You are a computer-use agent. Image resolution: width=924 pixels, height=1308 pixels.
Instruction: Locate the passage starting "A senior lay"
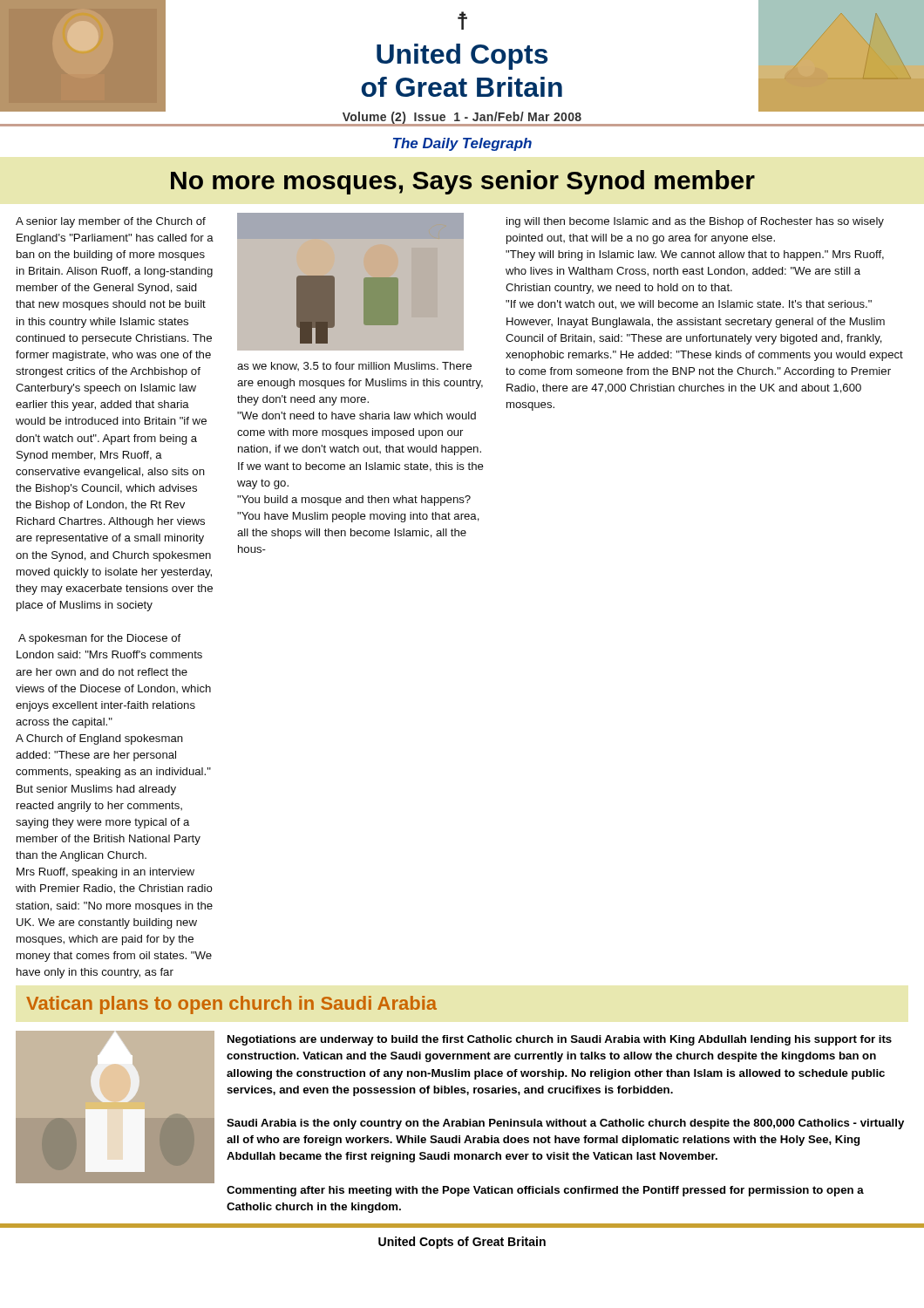[114, 596]
